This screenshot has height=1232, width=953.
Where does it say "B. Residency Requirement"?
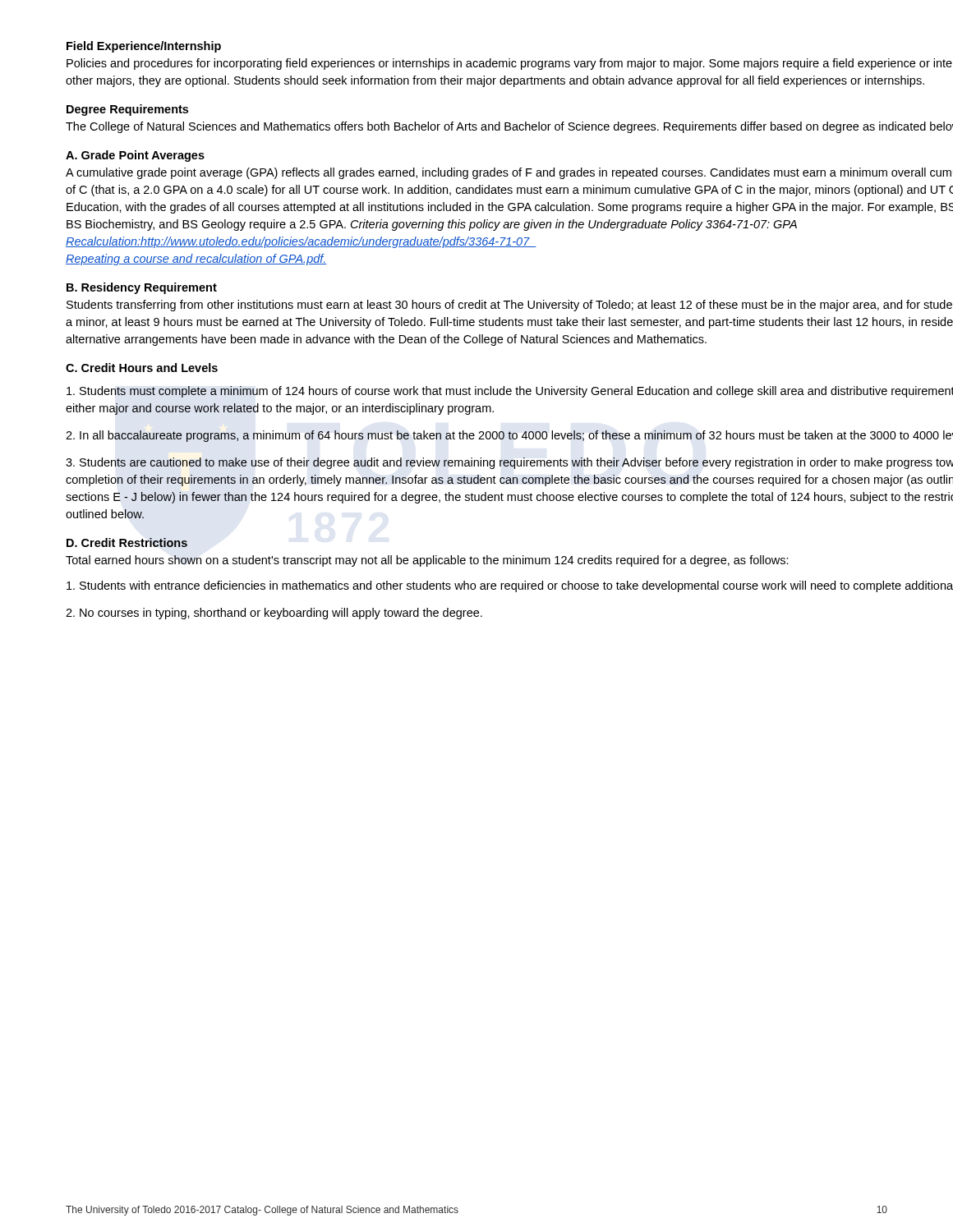point(141,288)
